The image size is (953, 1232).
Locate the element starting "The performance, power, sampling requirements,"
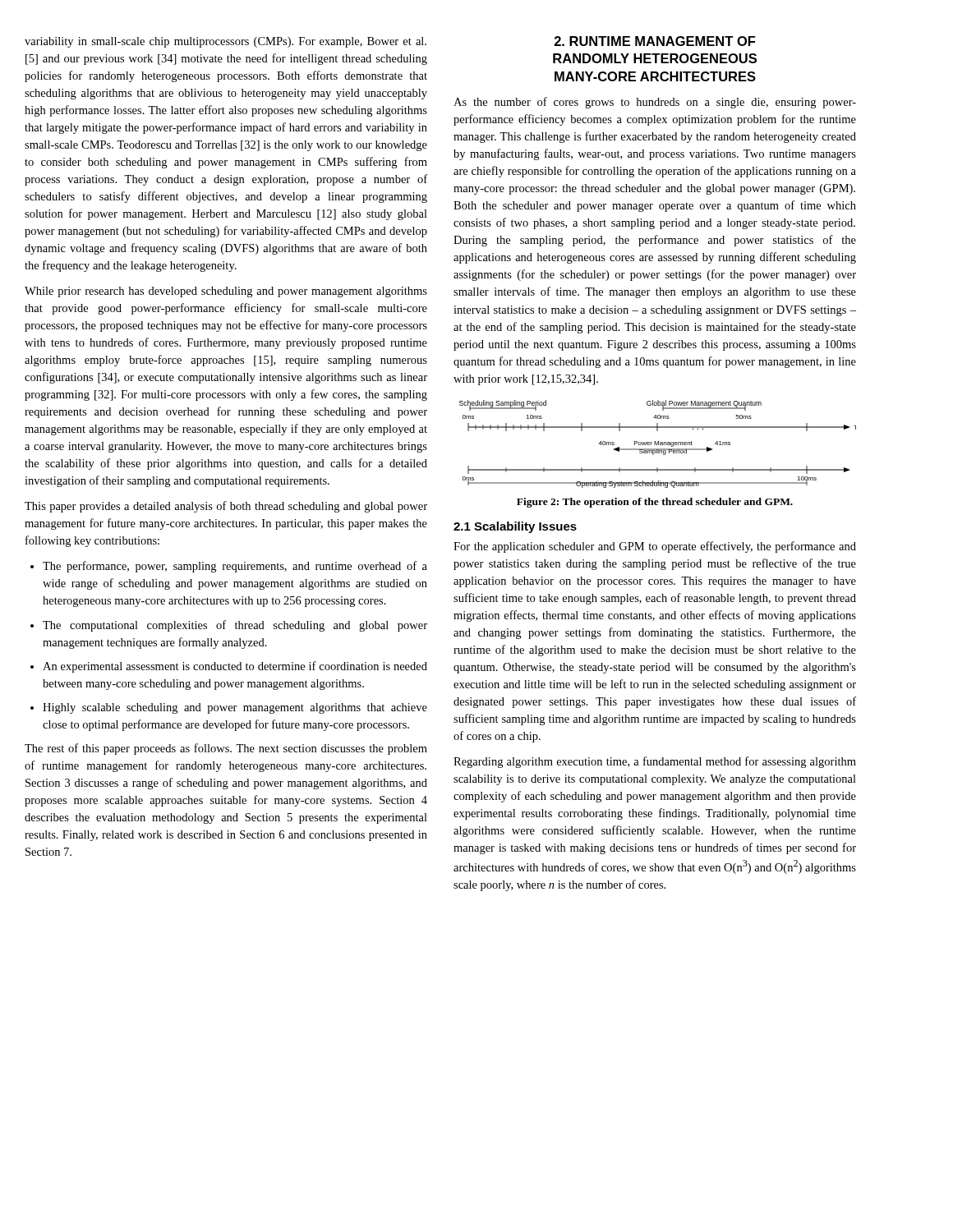(235, 584)
